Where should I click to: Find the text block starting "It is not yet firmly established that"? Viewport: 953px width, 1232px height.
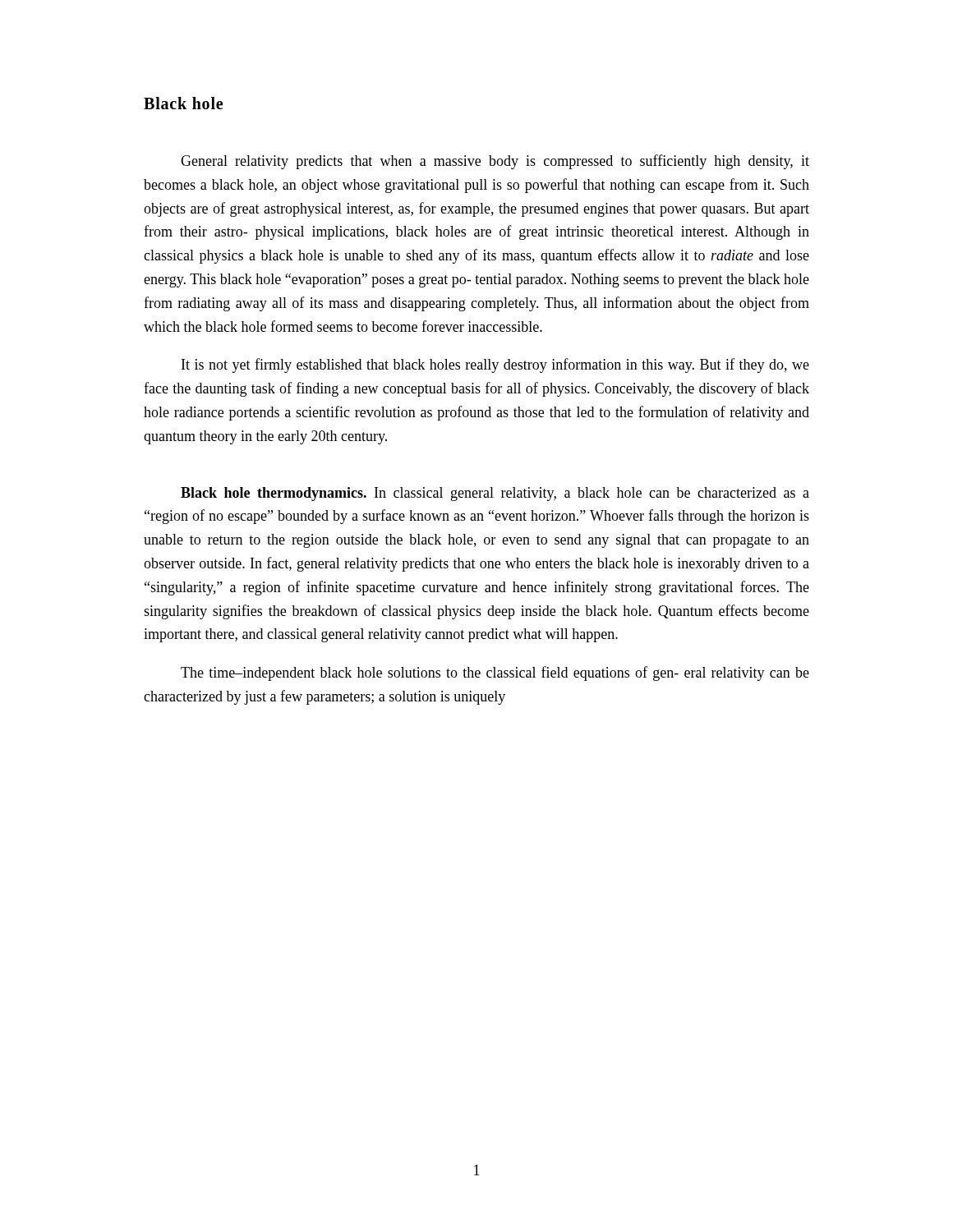point(476,400)
